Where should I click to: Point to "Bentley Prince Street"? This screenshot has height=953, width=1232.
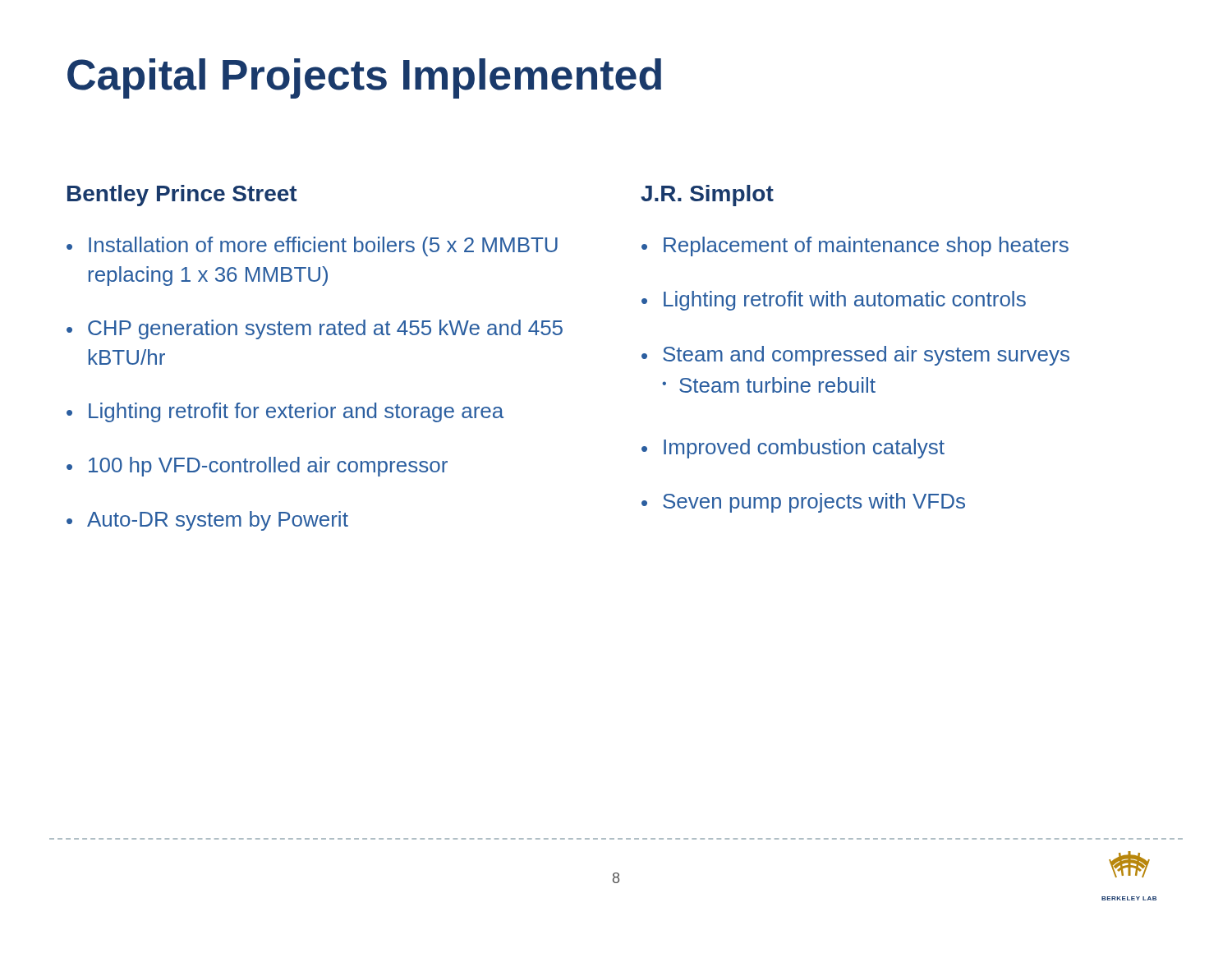click(x=181, y=194)
